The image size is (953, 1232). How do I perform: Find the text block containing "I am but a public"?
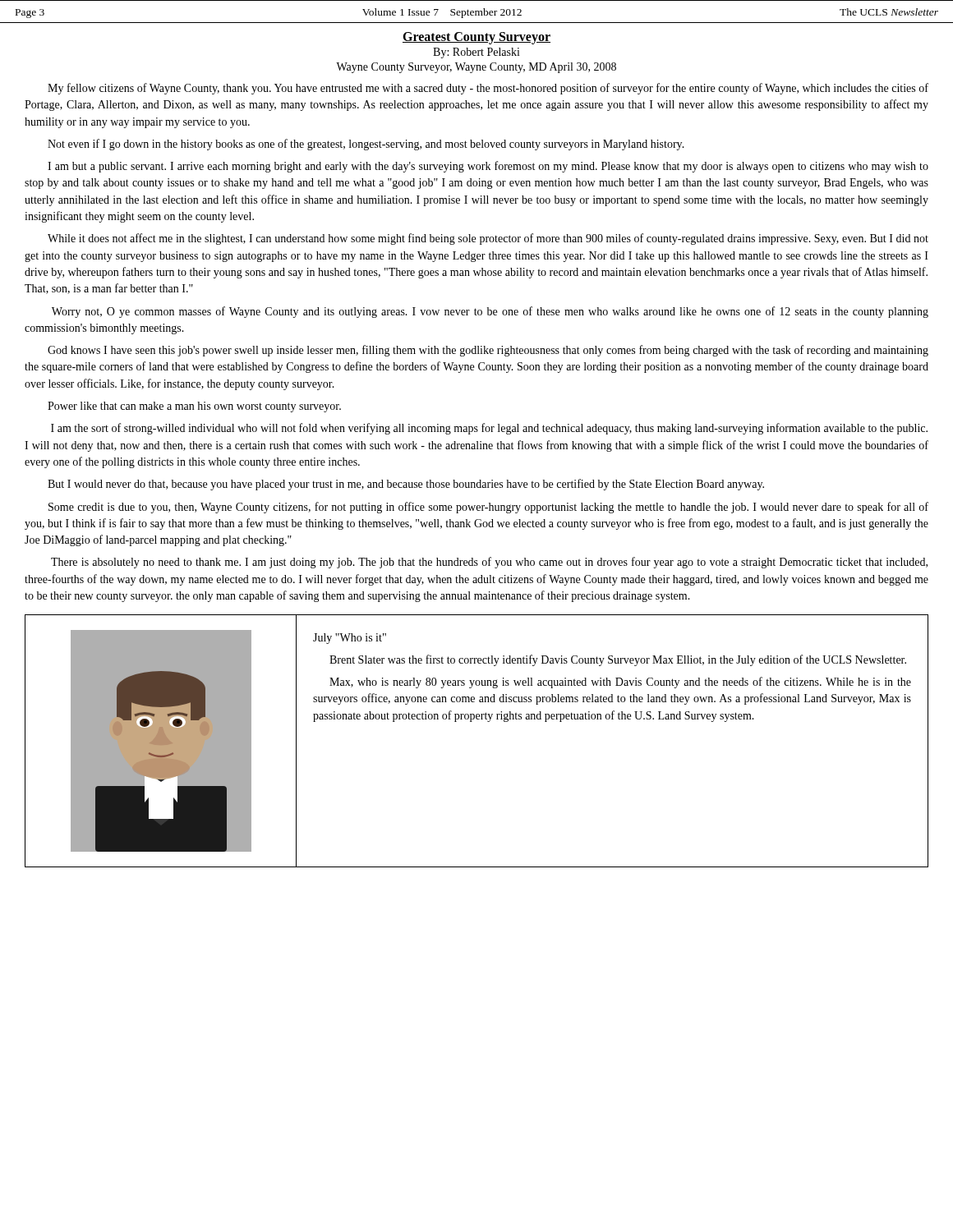click(476, 191)
